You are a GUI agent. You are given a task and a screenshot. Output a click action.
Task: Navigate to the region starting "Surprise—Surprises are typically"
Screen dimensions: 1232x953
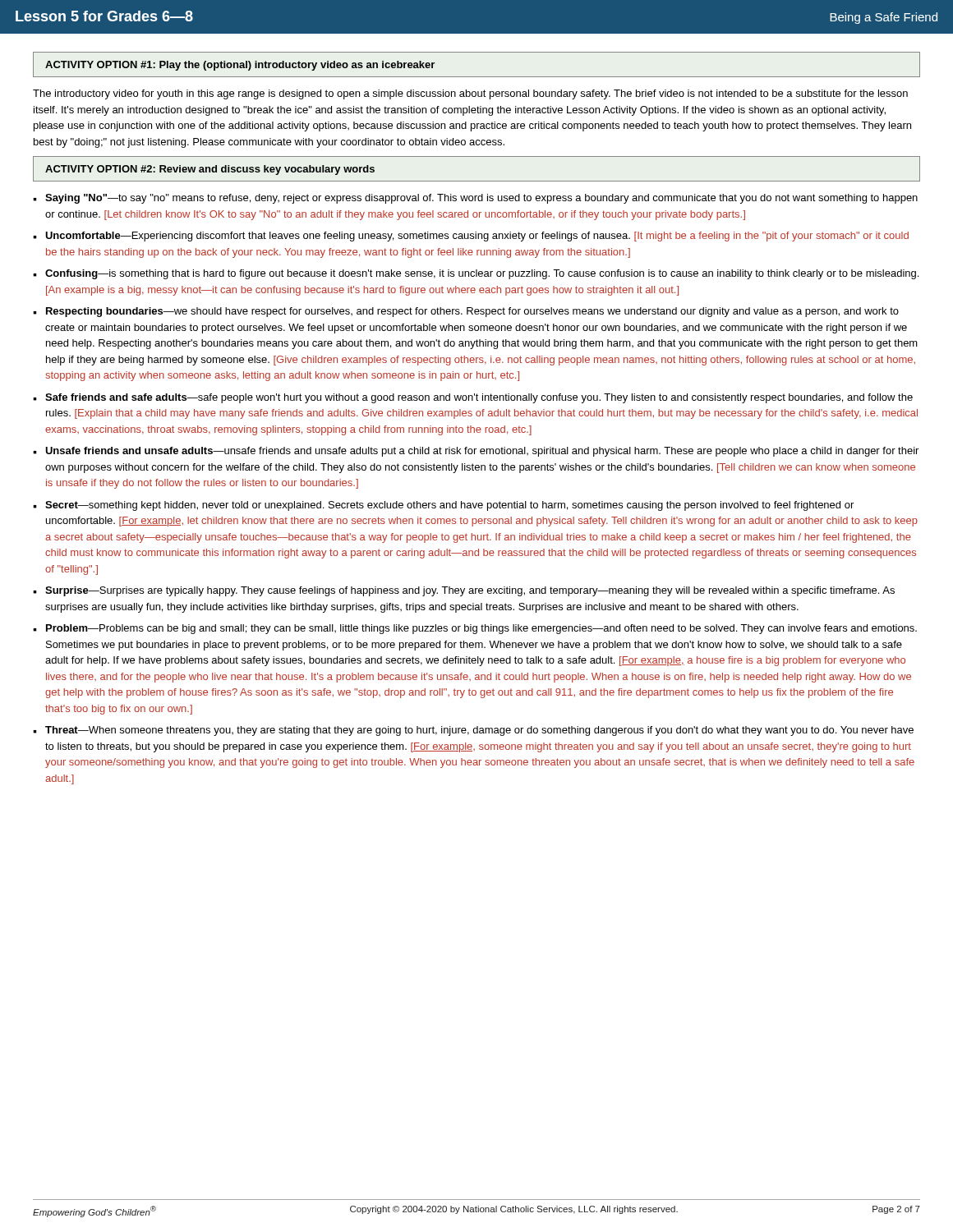click(x=483, y=598)
